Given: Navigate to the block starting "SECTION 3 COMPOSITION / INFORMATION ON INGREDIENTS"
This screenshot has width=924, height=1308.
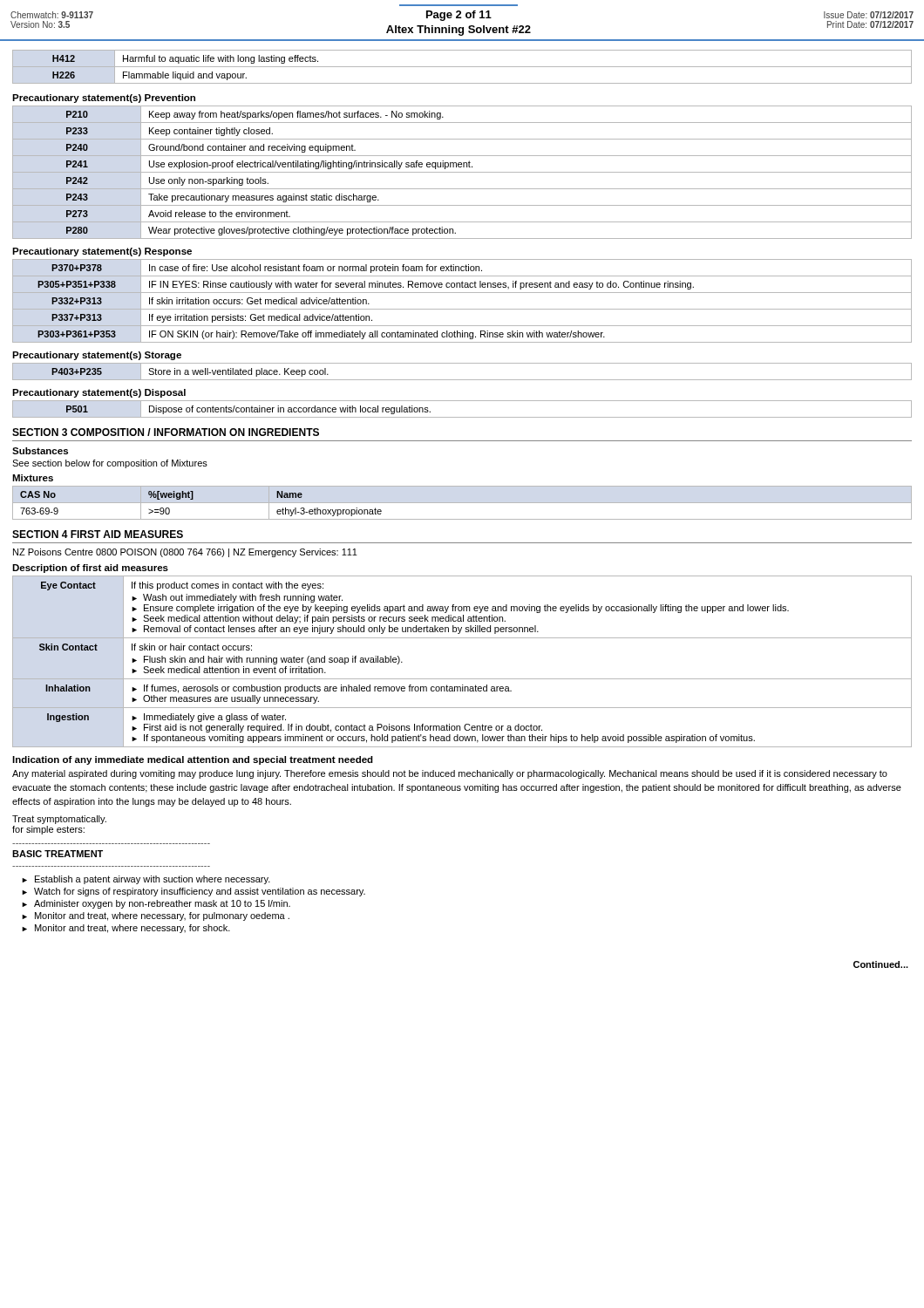Looking at the screenshot, I should pos(166,432).
